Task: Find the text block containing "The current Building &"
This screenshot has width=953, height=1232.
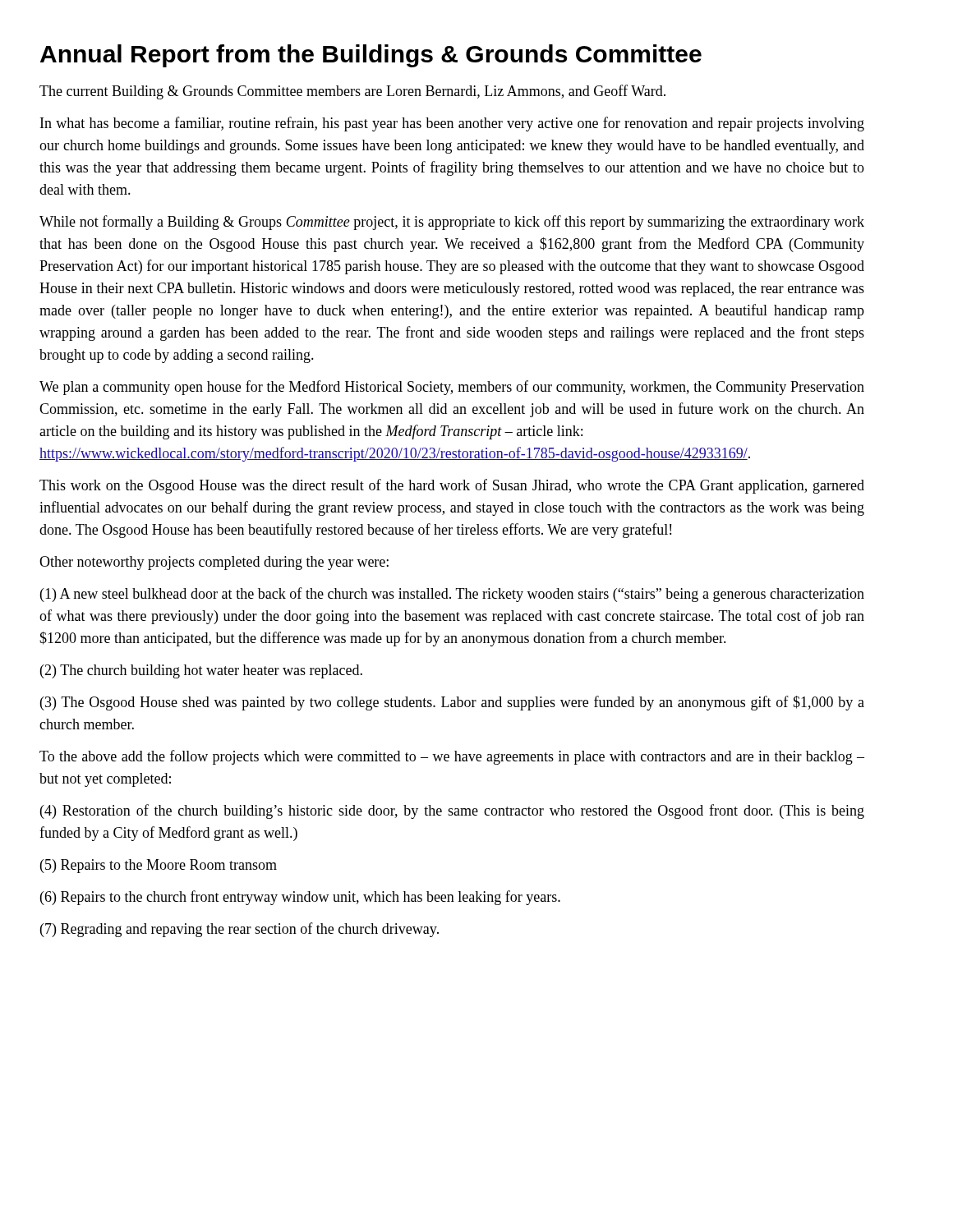Action: pyautogui.click(x=452, y=92)
